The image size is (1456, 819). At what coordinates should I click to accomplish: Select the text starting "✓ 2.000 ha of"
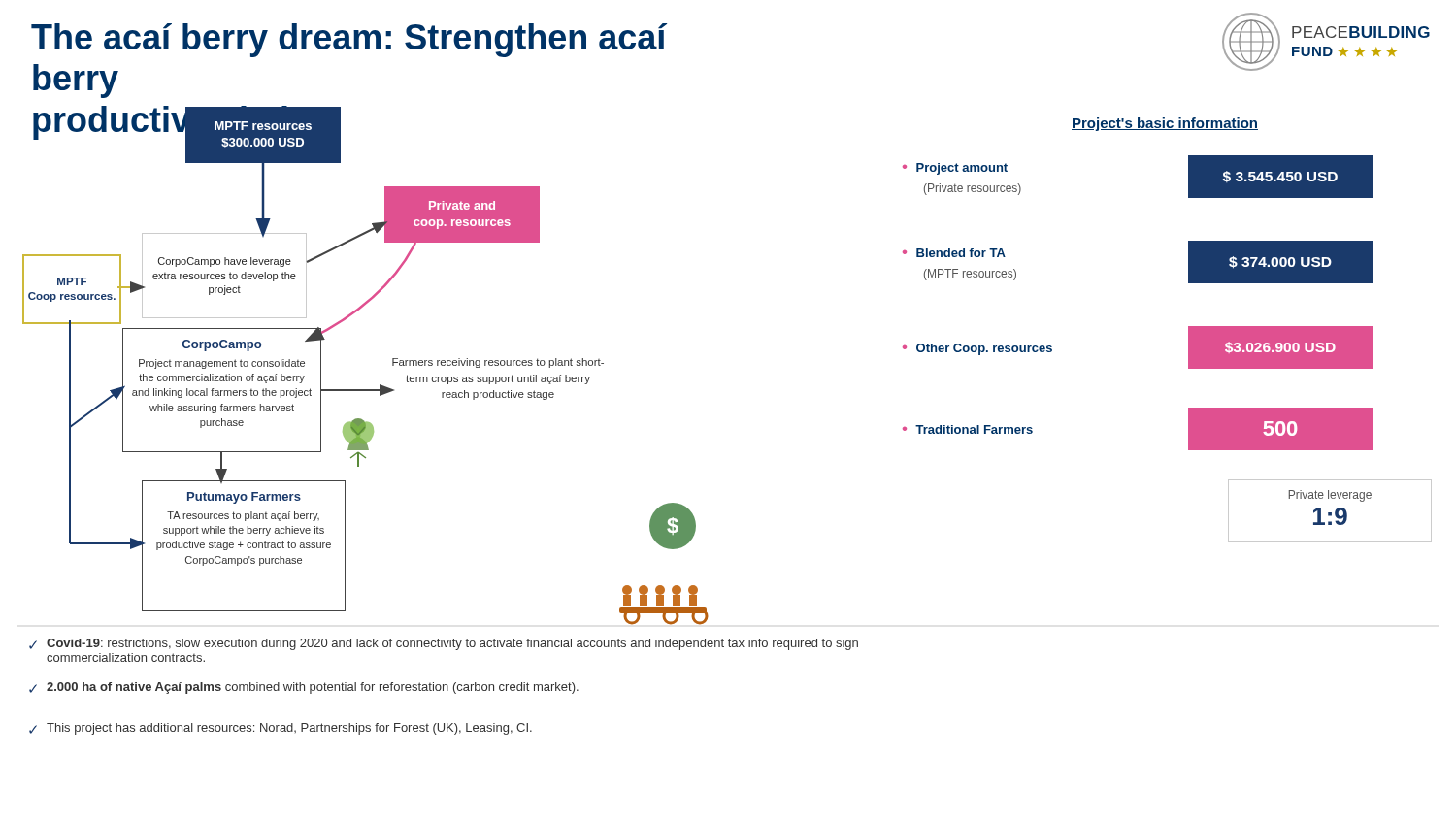[x=303, y=688]
